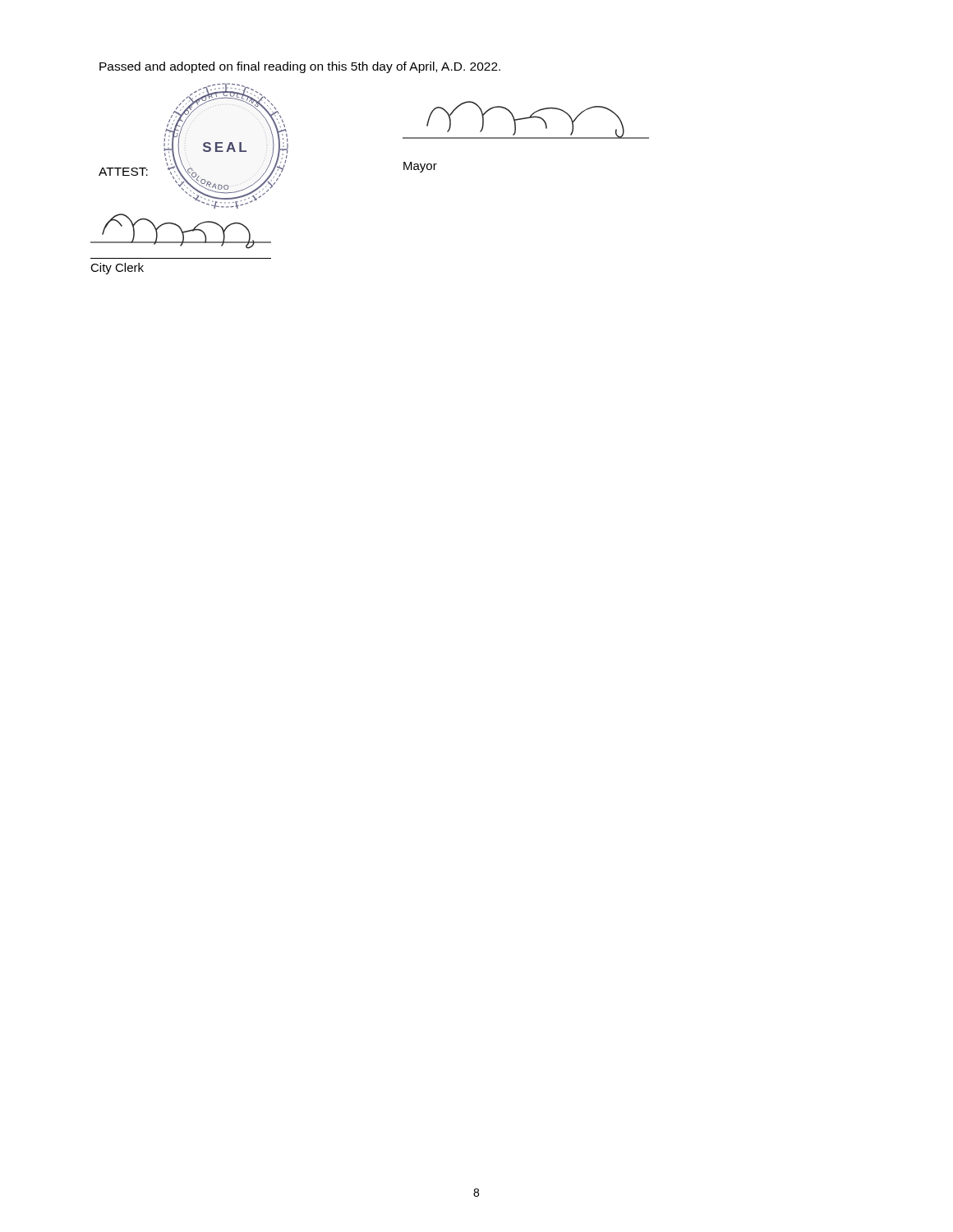This screenshot has height=1232, width=953.
Task: Select the text block that reads "Passed and adopted on final reading on this"
Action: [x=300, y=66]
